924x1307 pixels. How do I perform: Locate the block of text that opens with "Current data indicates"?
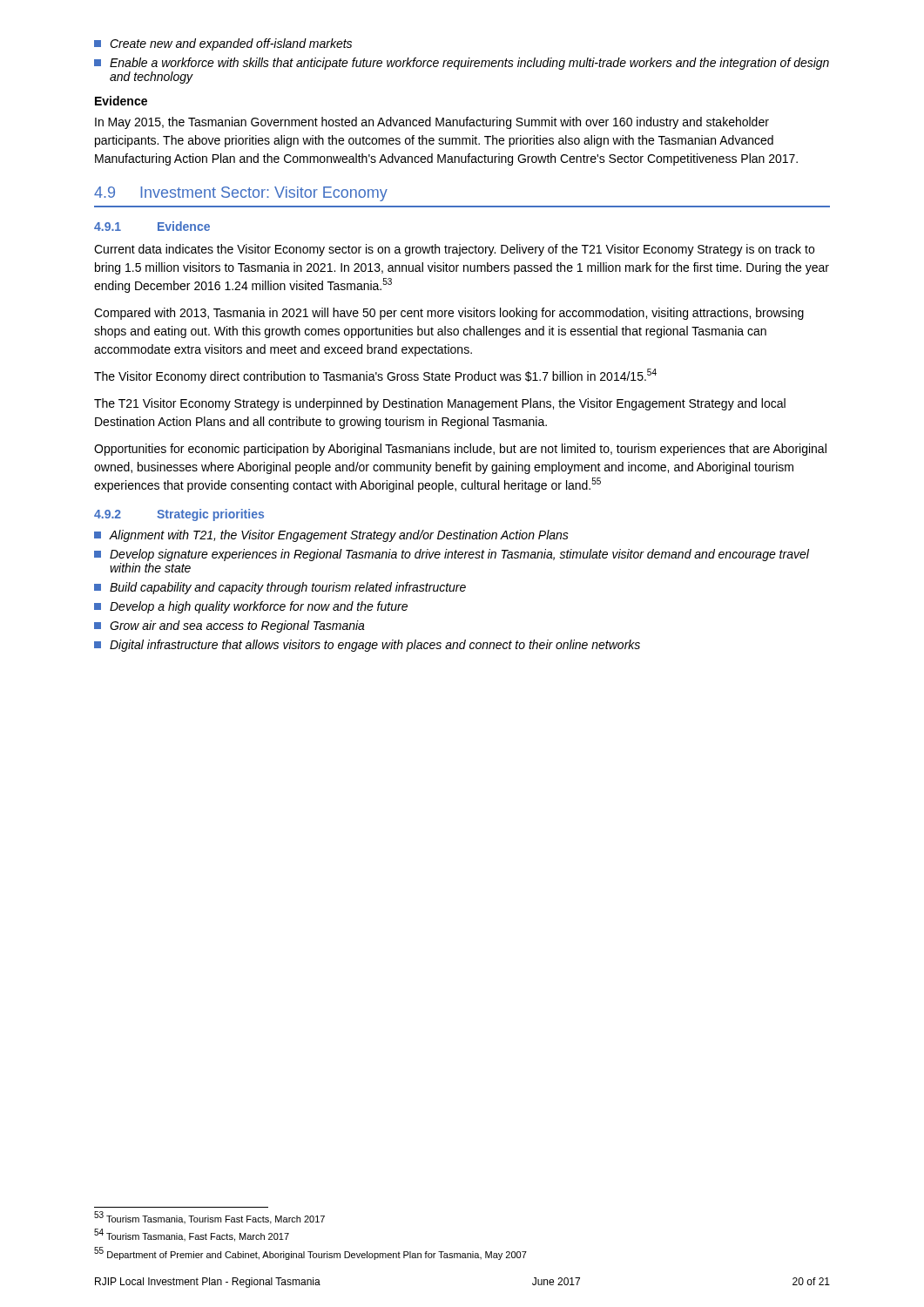[x=462, y=268]
